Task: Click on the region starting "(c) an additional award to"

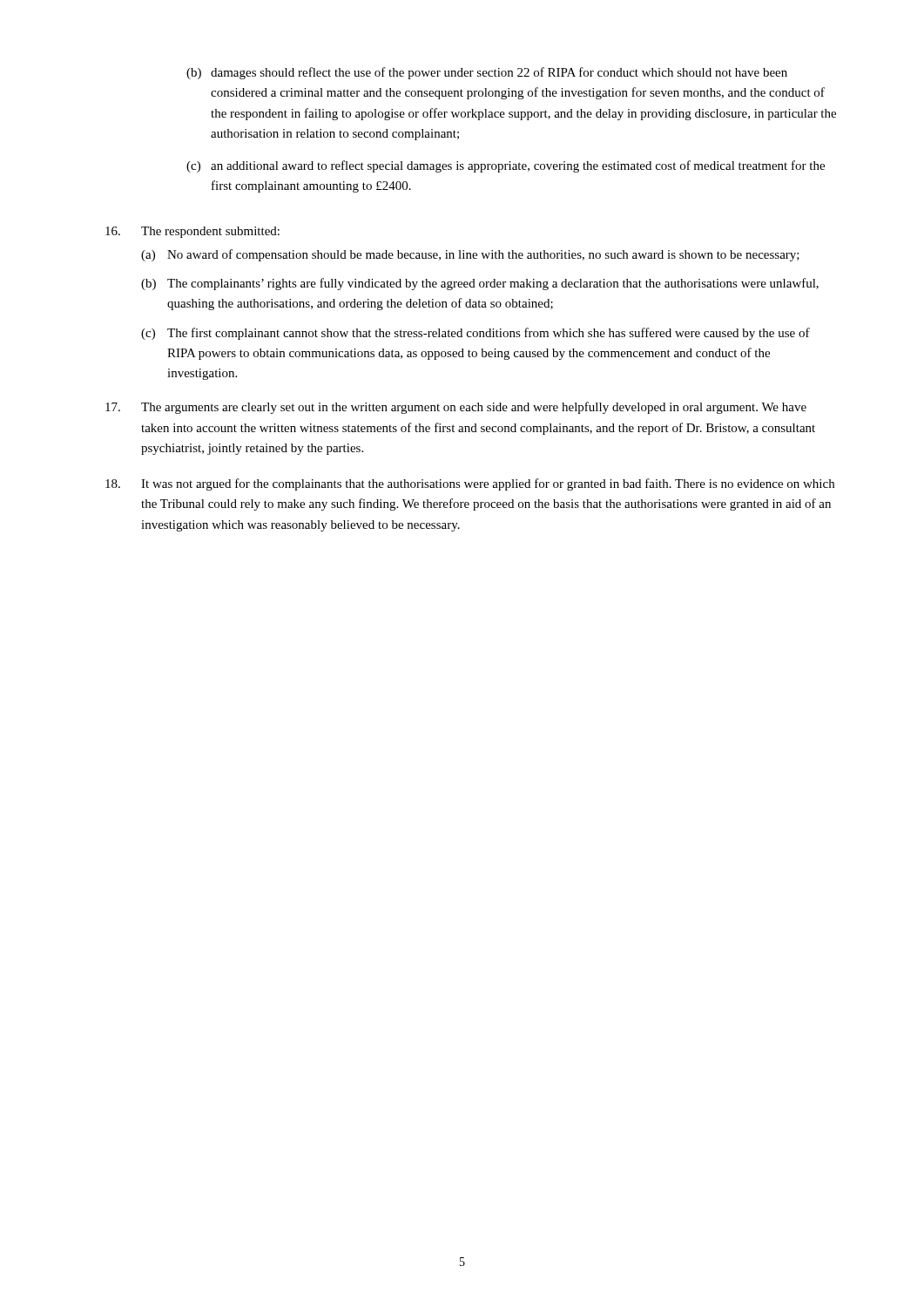Action: [510, 176]
